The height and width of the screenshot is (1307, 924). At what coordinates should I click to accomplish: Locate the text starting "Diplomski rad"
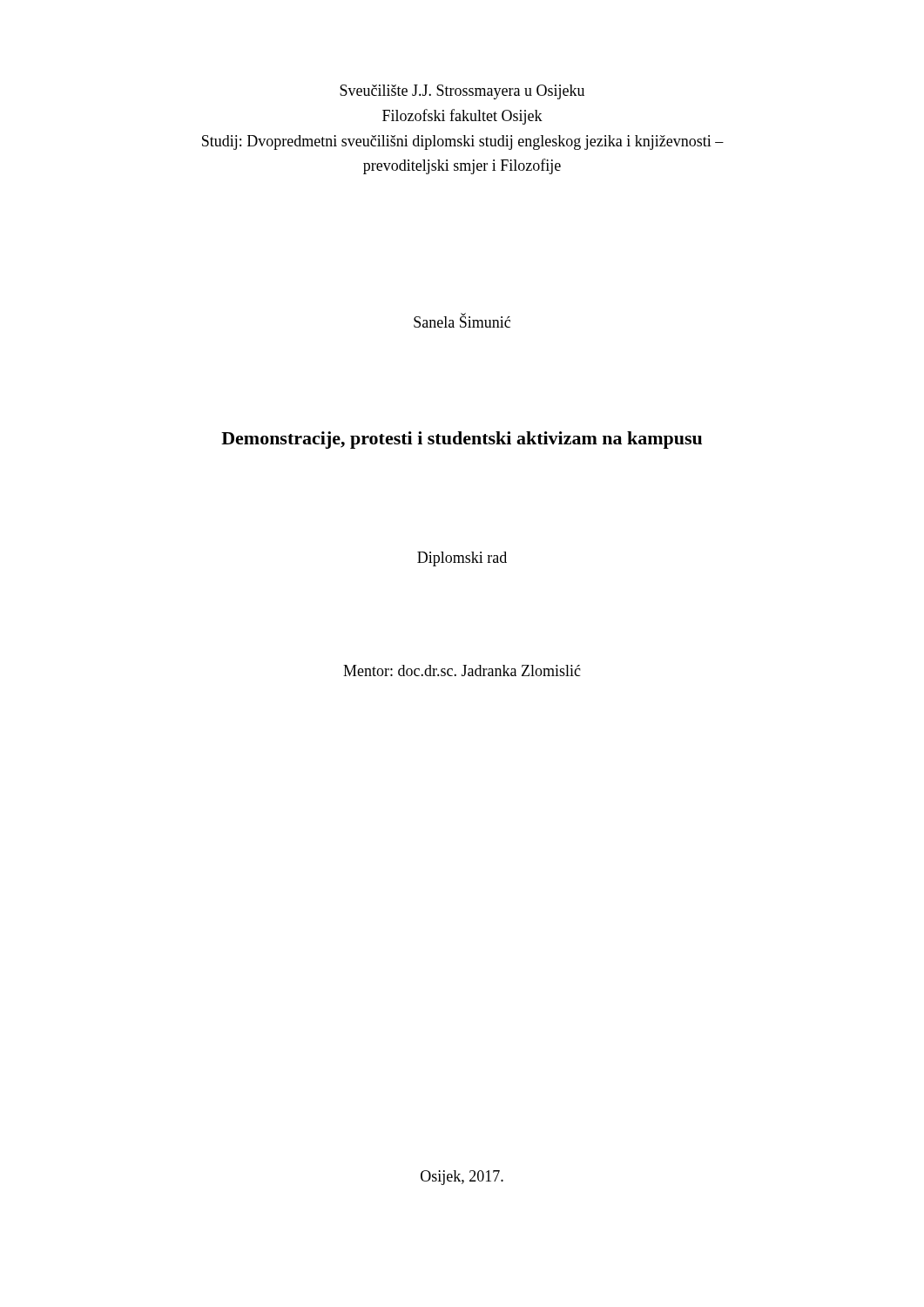tap(462, 558)
